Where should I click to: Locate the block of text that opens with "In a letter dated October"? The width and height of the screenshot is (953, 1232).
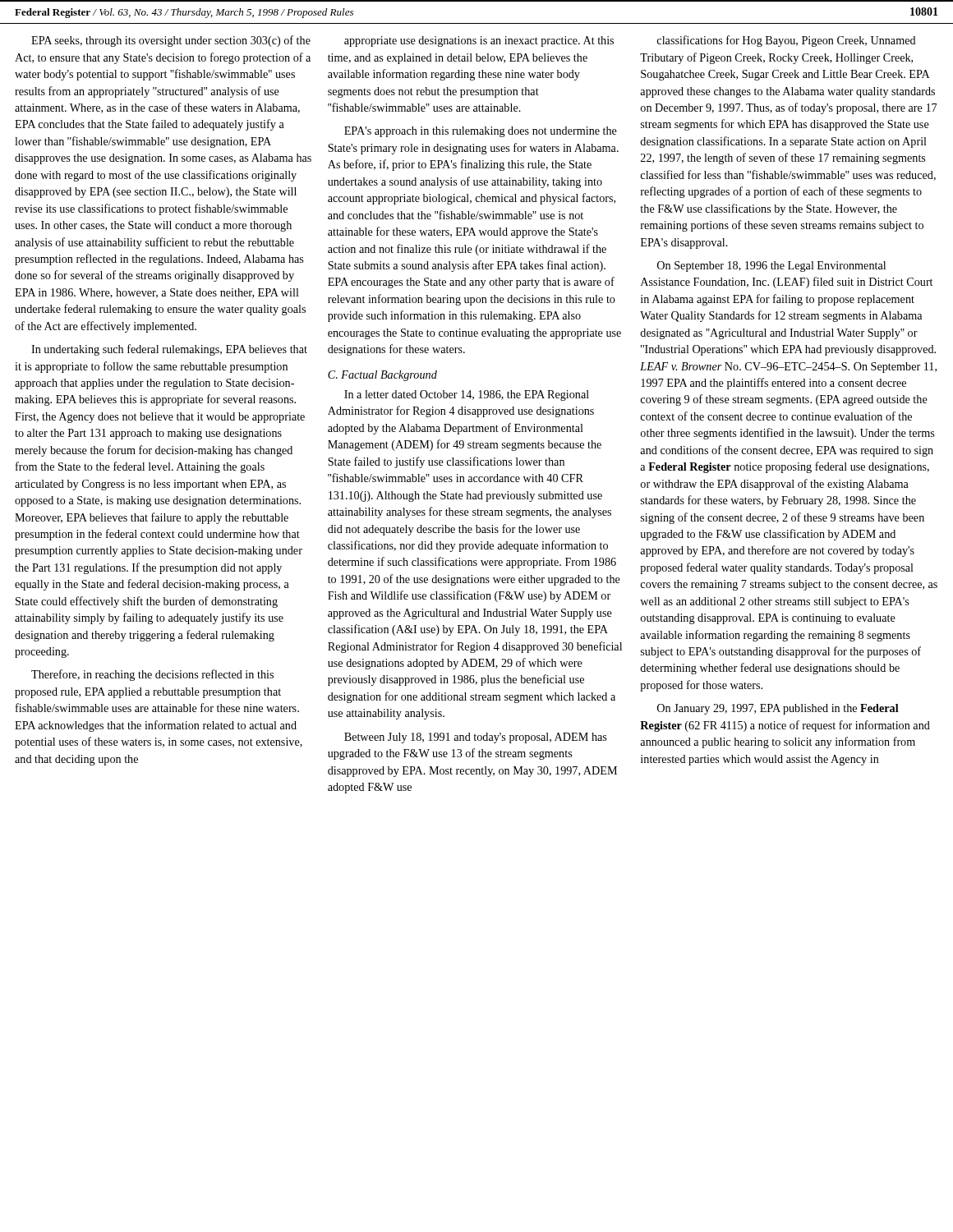click(476, 591)
